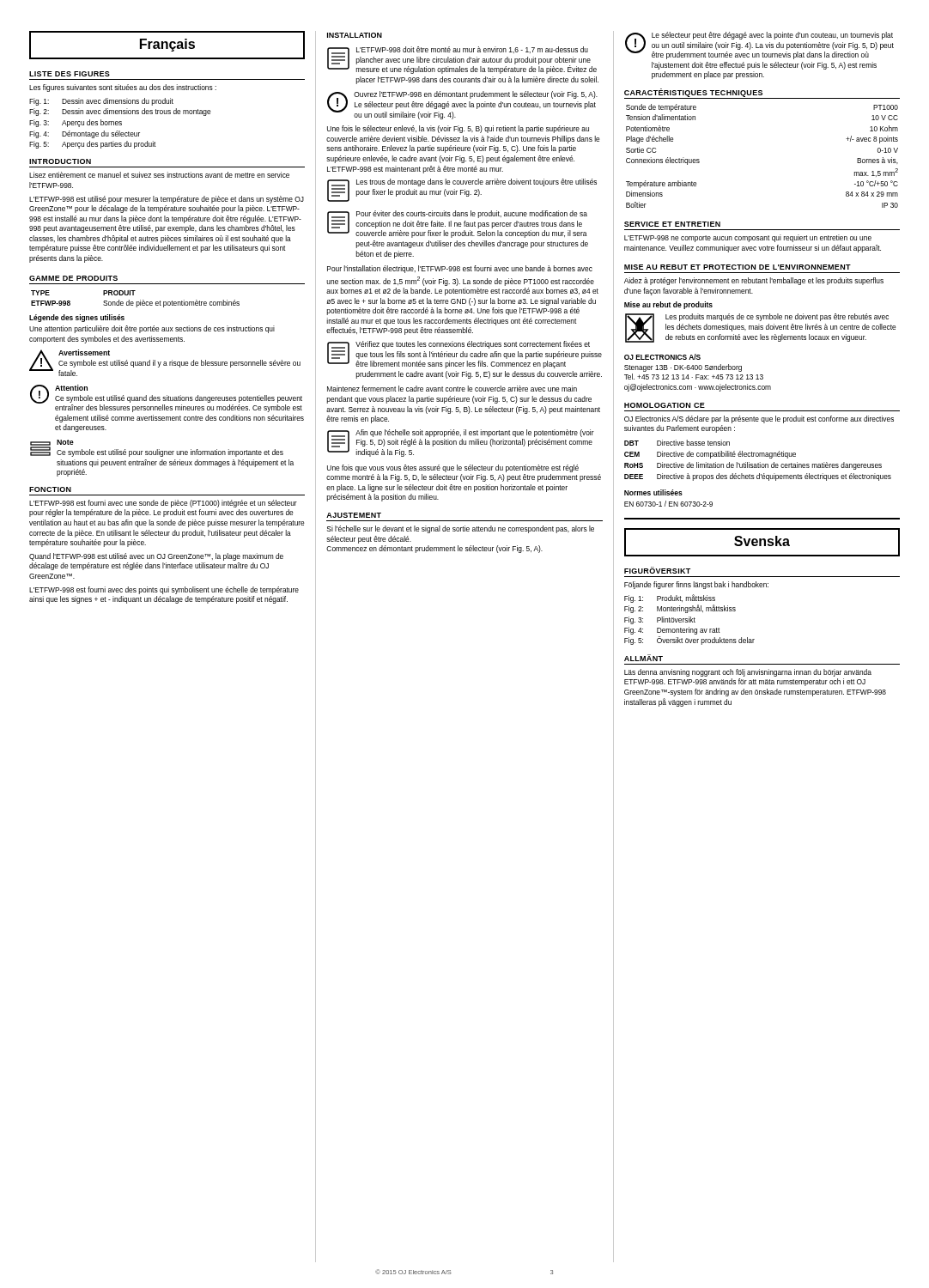This screenshot has width=929, height=1288.
Task: Point to the text starting "L'ETFWP-998 ne comporte aucun composant"
Action: (753, 243)
